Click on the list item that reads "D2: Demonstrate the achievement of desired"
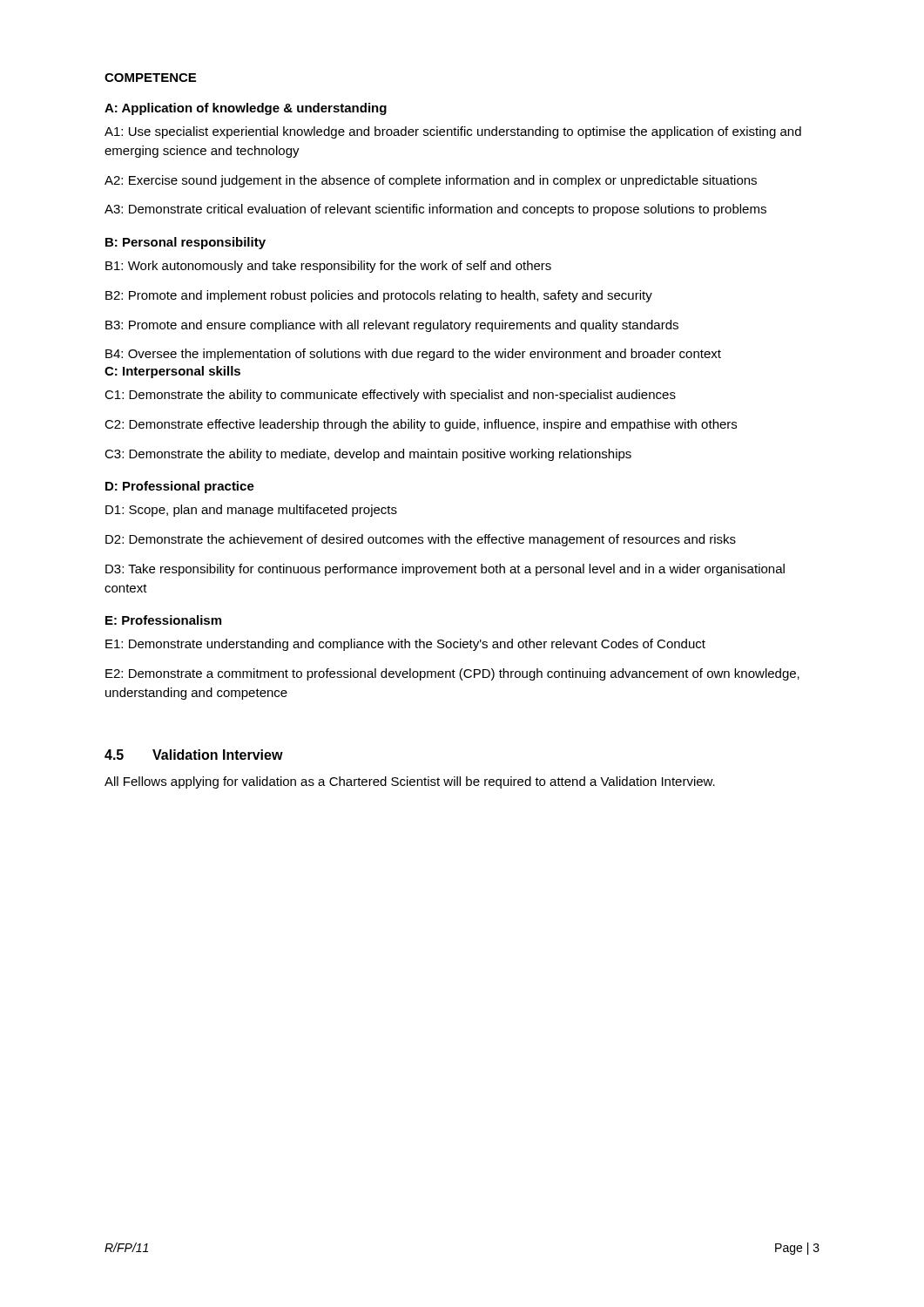 point(420,539)
